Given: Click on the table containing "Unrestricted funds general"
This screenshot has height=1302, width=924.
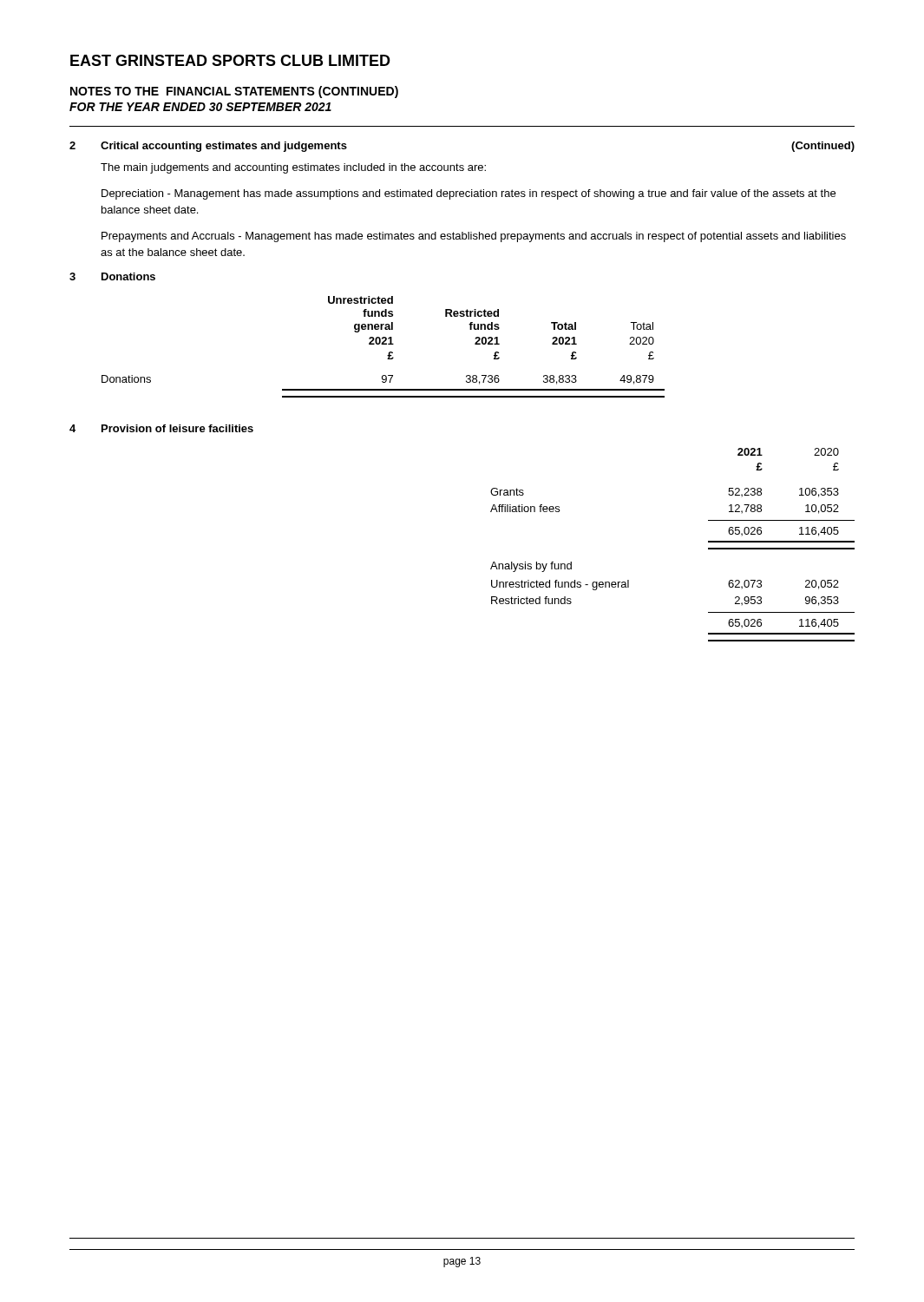Looking at the screenshot, I should click(x=478, y=344).
